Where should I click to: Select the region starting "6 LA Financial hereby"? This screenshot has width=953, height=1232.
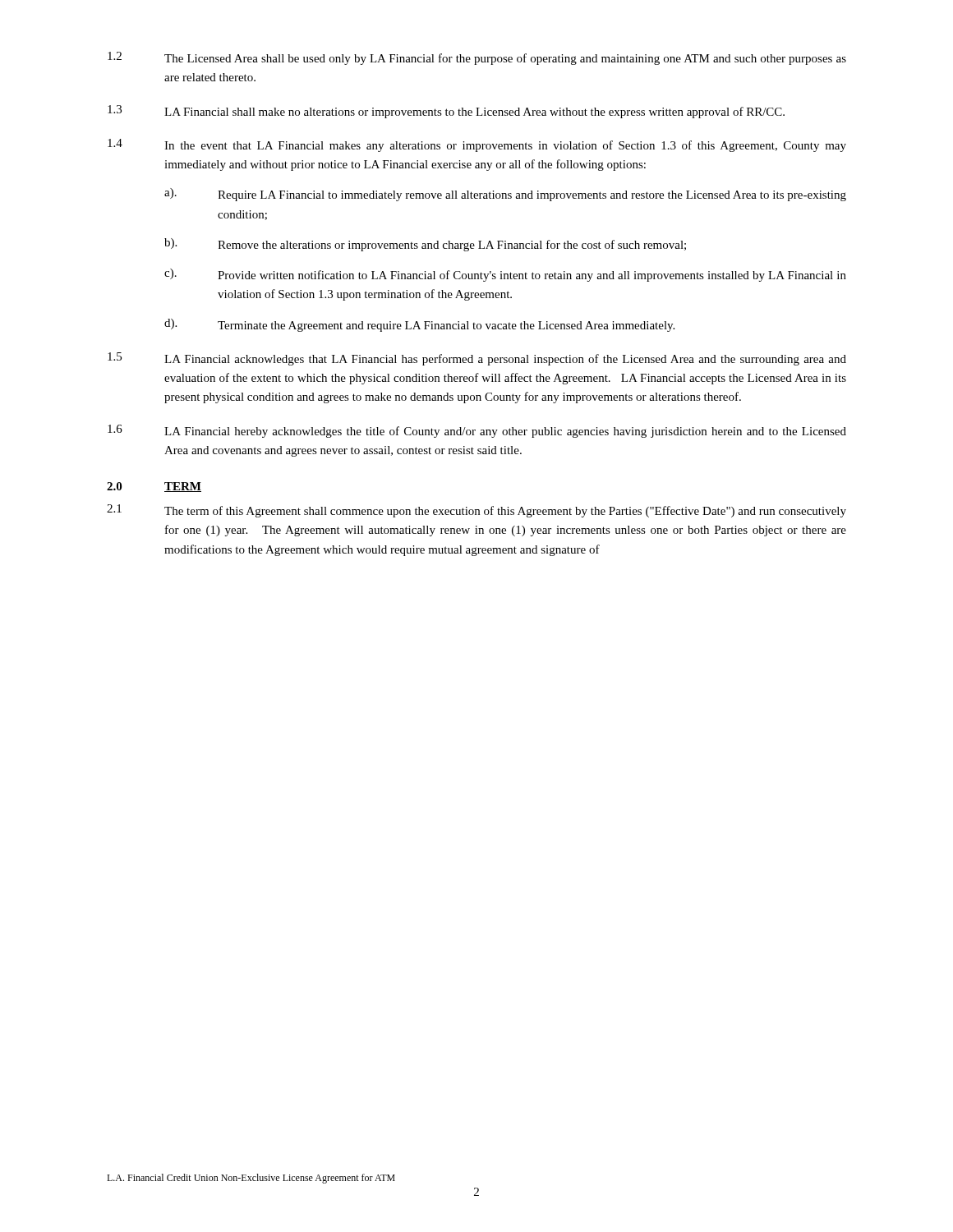(x=476, y=441)
